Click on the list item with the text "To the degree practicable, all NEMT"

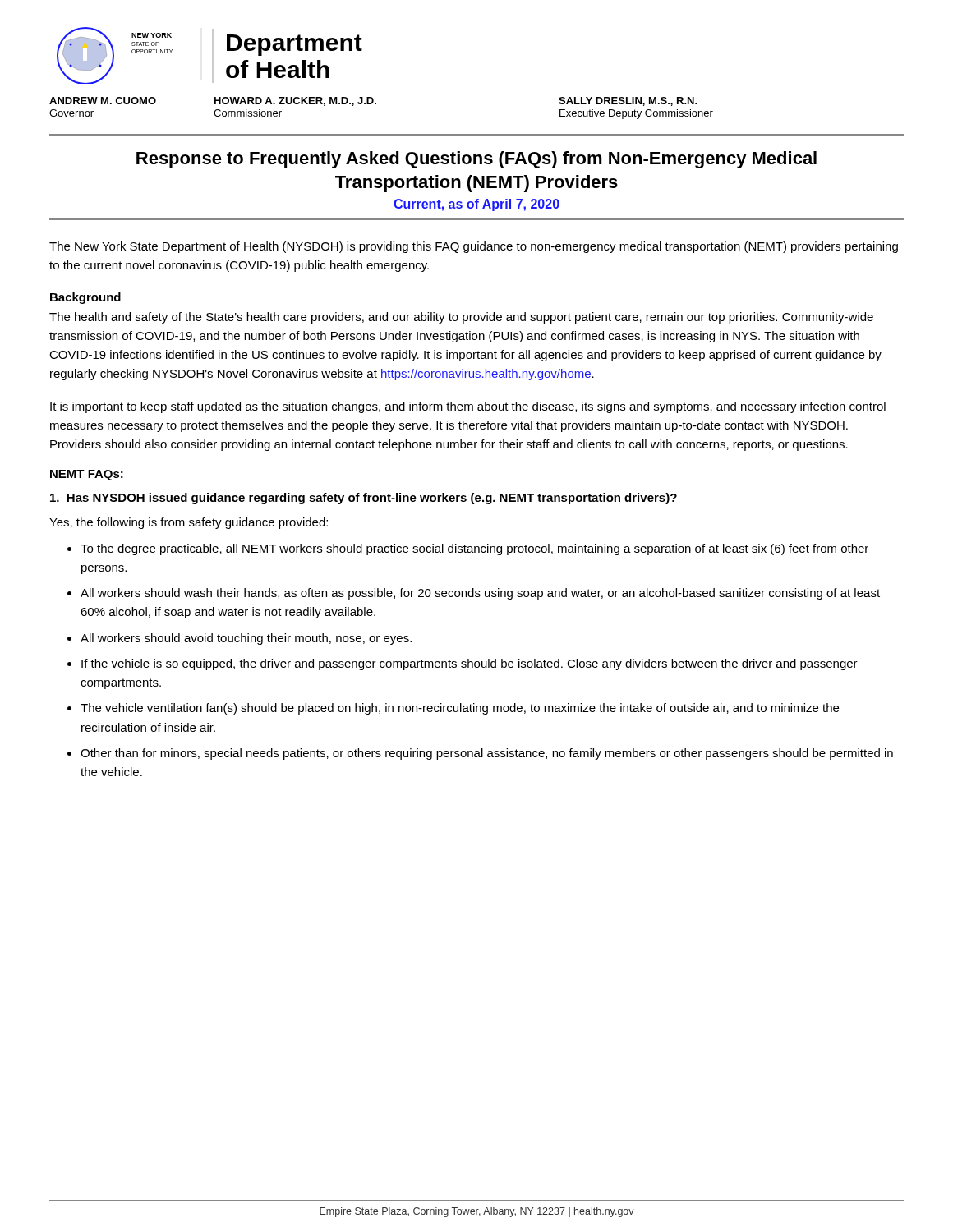tap(475, 558)
